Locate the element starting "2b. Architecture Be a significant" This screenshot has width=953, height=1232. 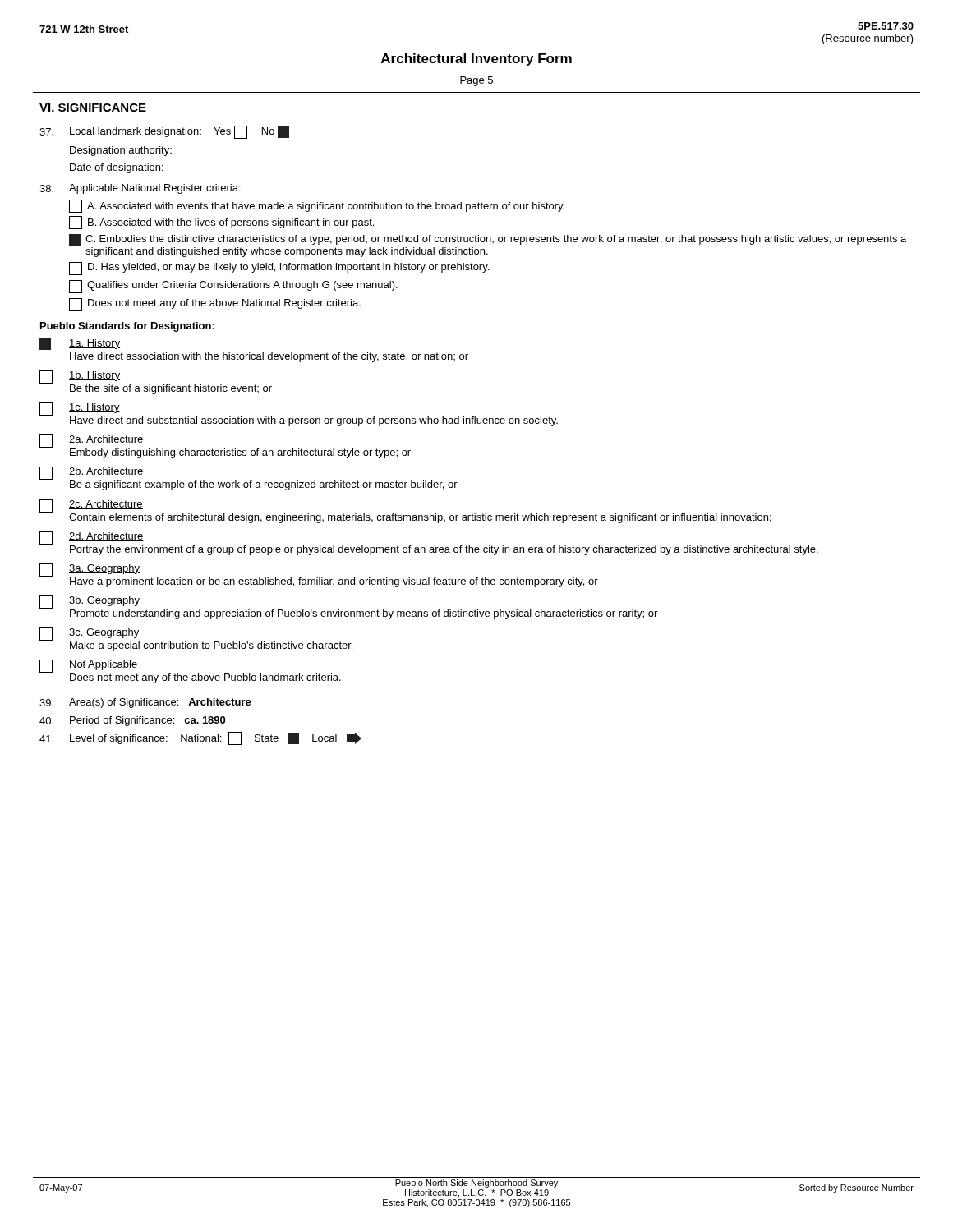click(248, 479)
